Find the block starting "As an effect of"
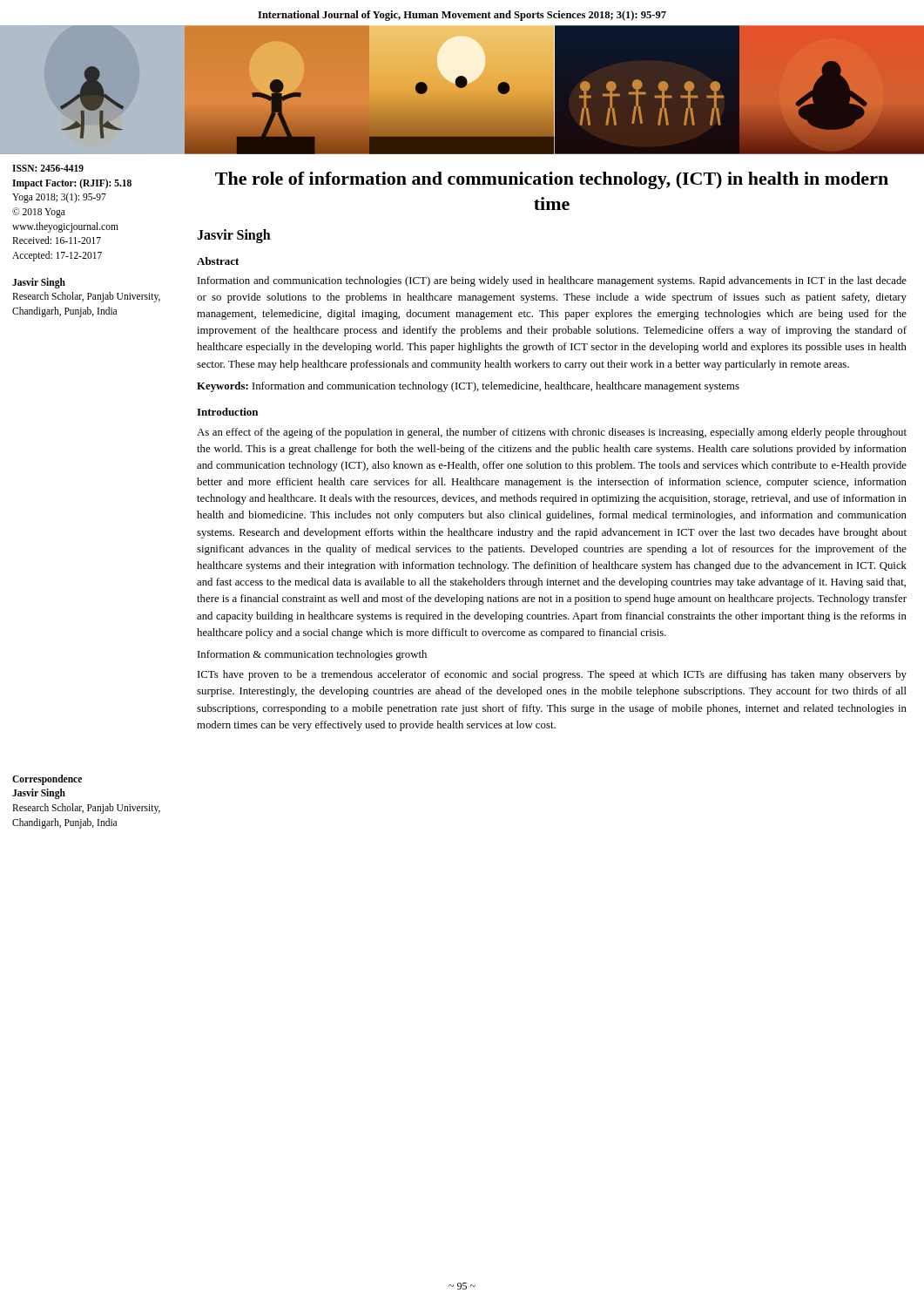924x1307 pixels. click(x=552, y=579)
